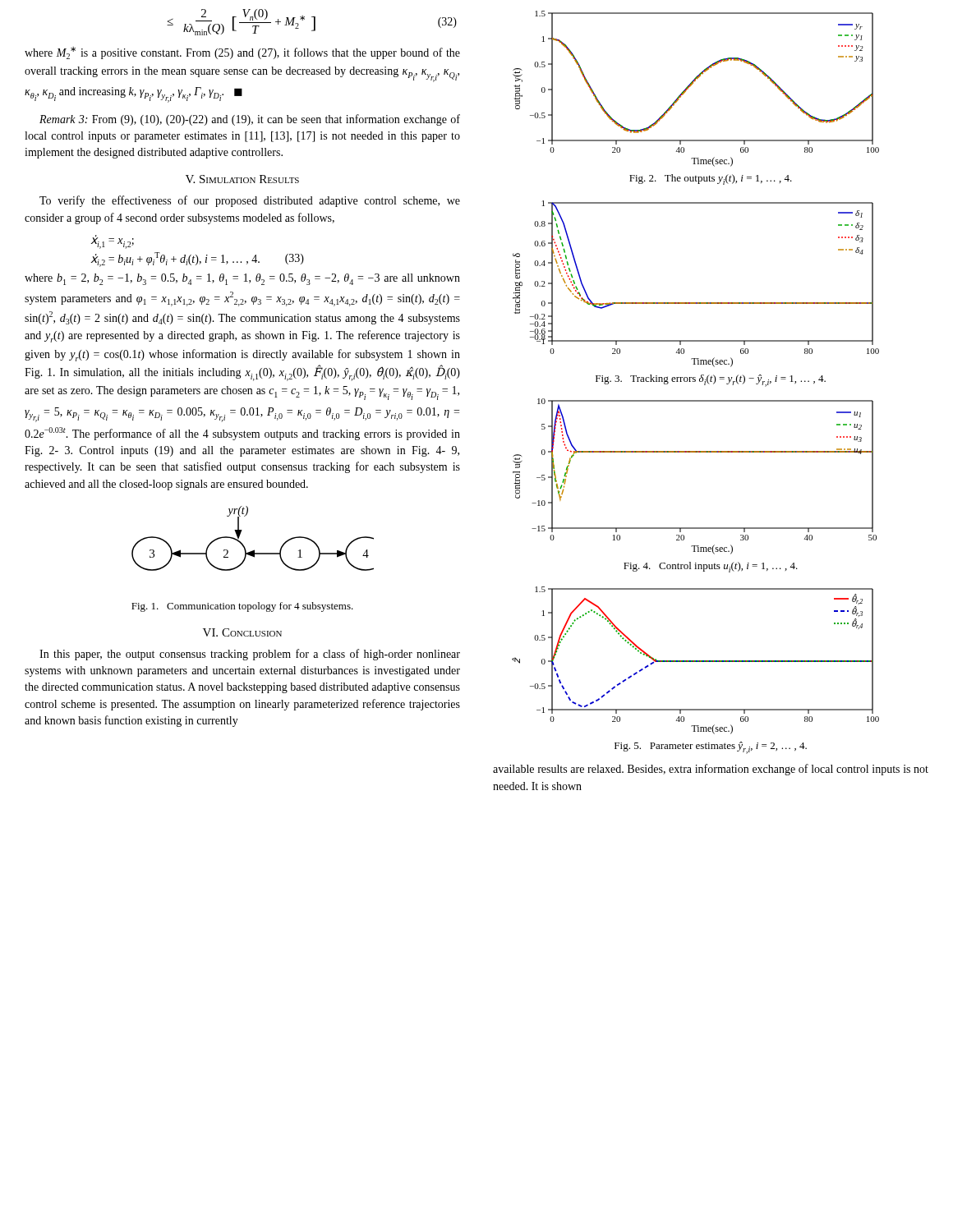
Task: Click on the text starting "where b1 ="
Action: [x=242, y=381]
